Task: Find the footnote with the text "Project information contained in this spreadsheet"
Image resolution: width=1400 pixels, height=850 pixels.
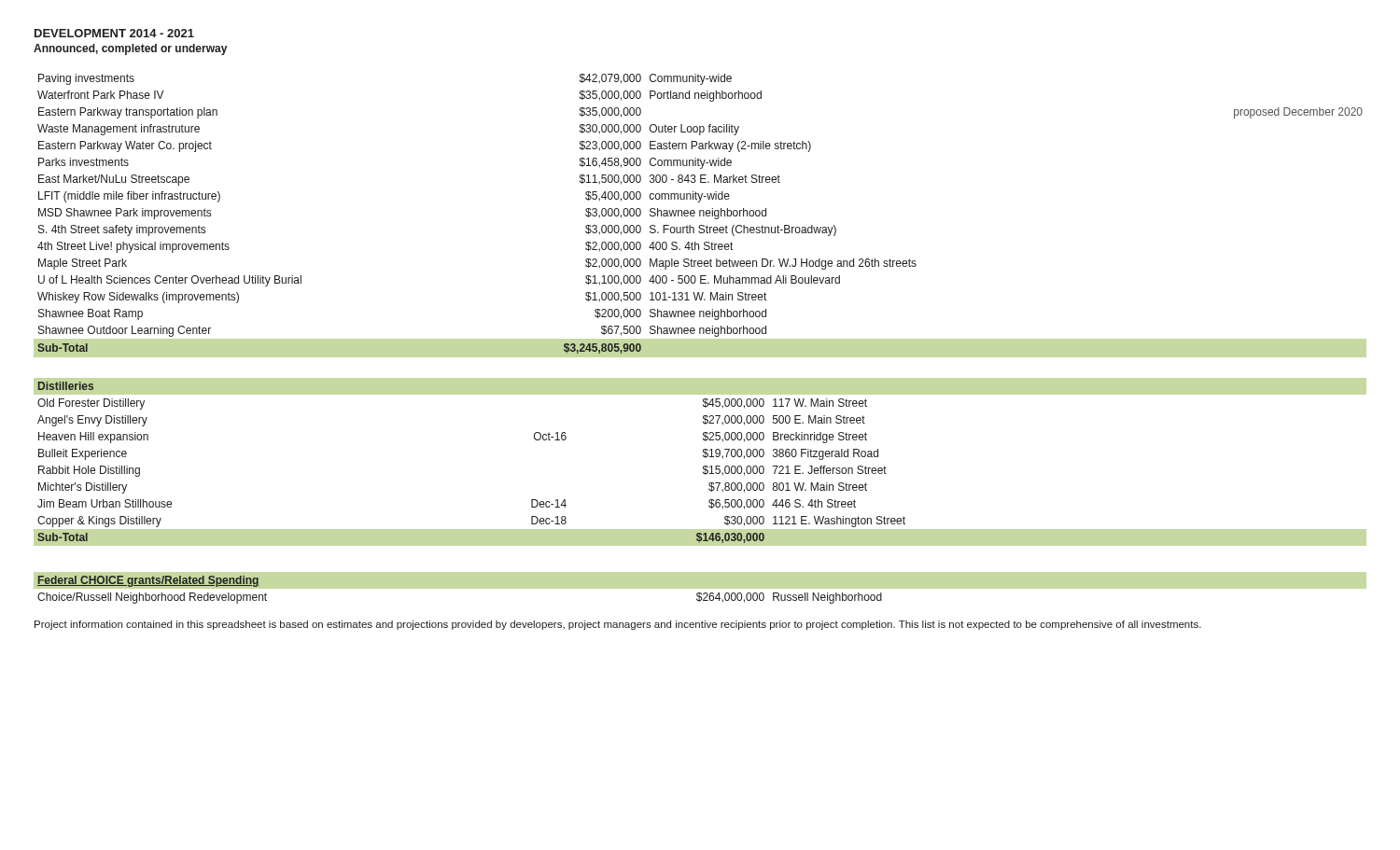Action: 618,624
